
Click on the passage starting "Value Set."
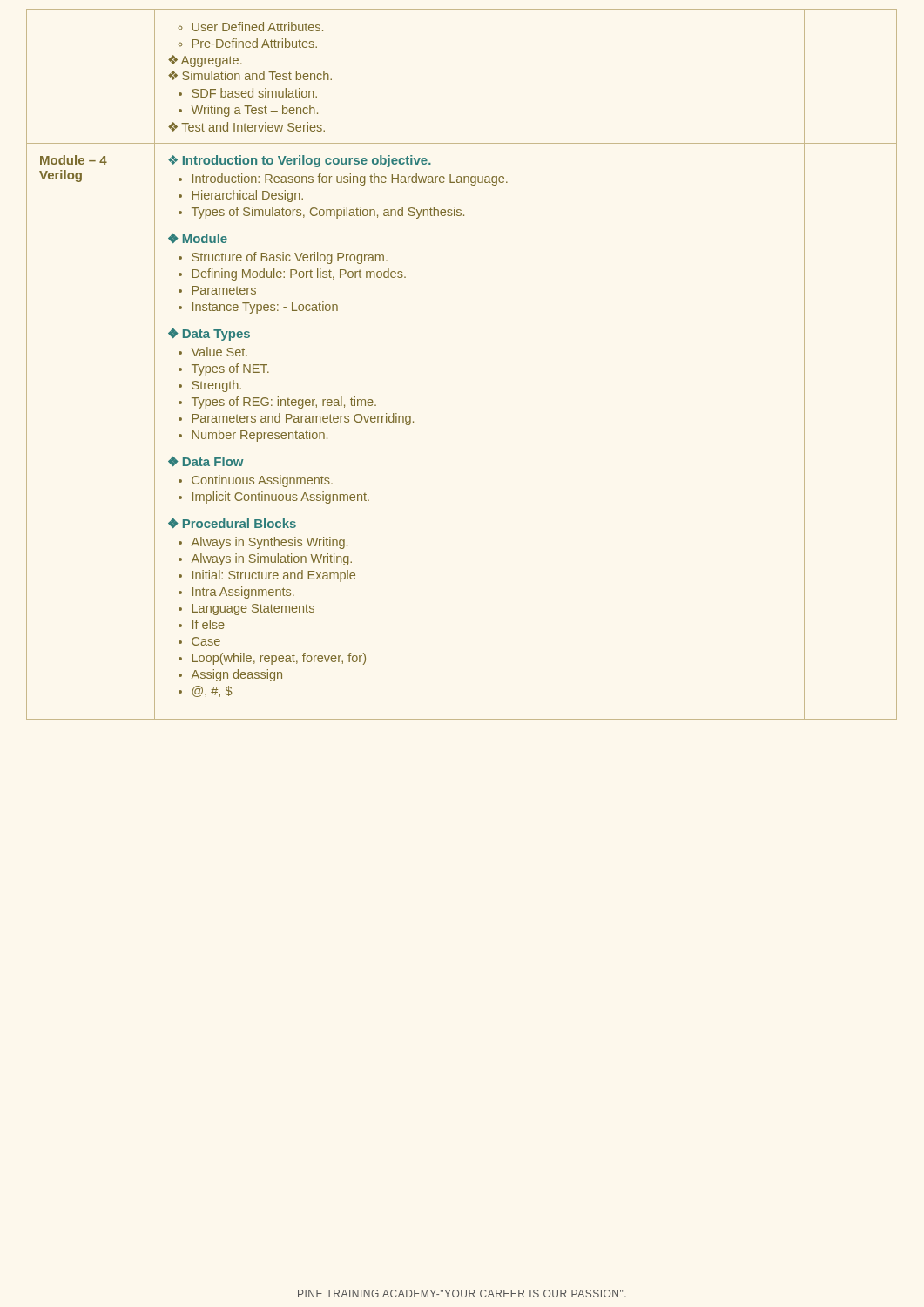(220, 352)
